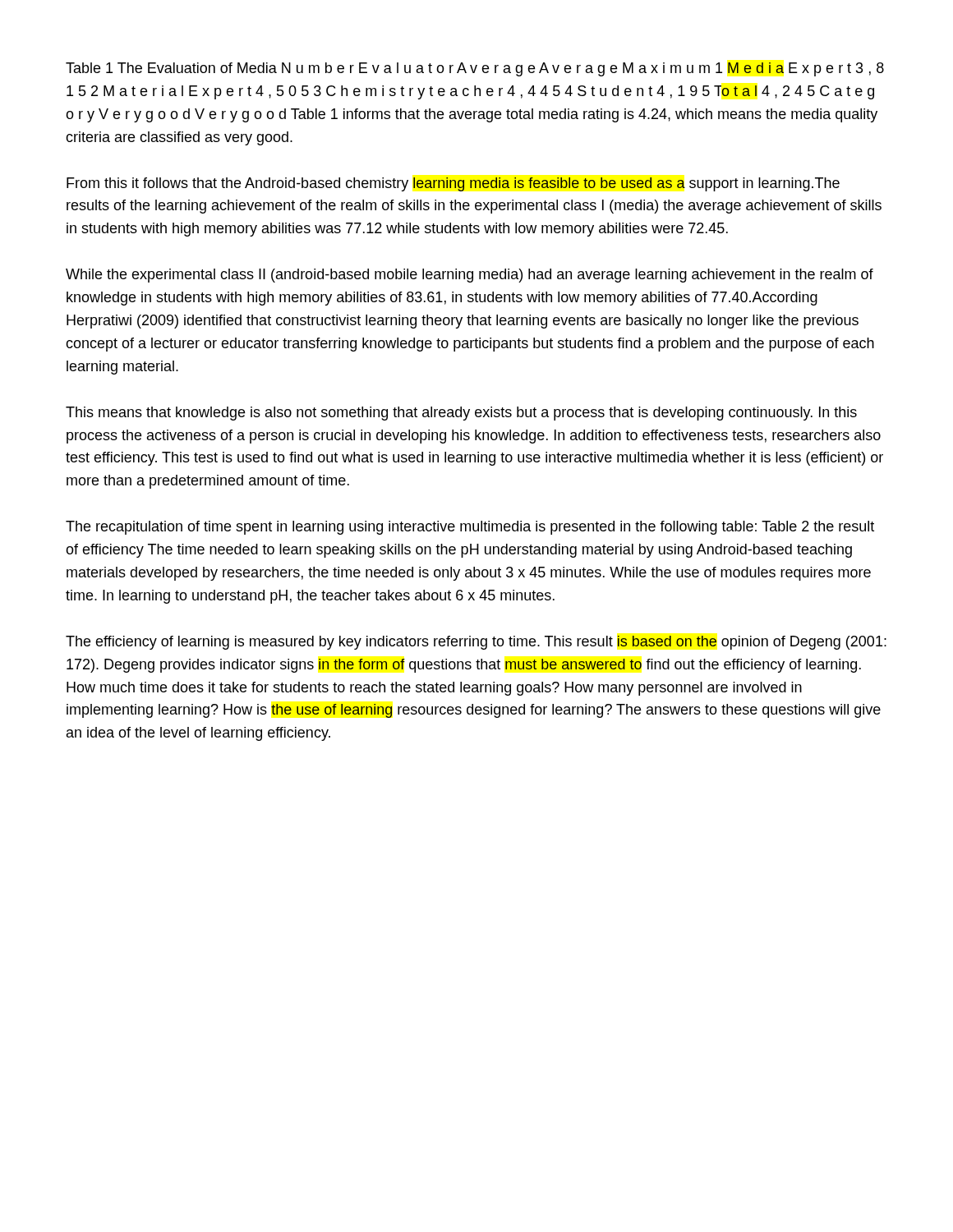Screen dimensions: 1232x953
Task: Point to the passage starting "This means that knowledge is"
Action: (x=475, y=446)
